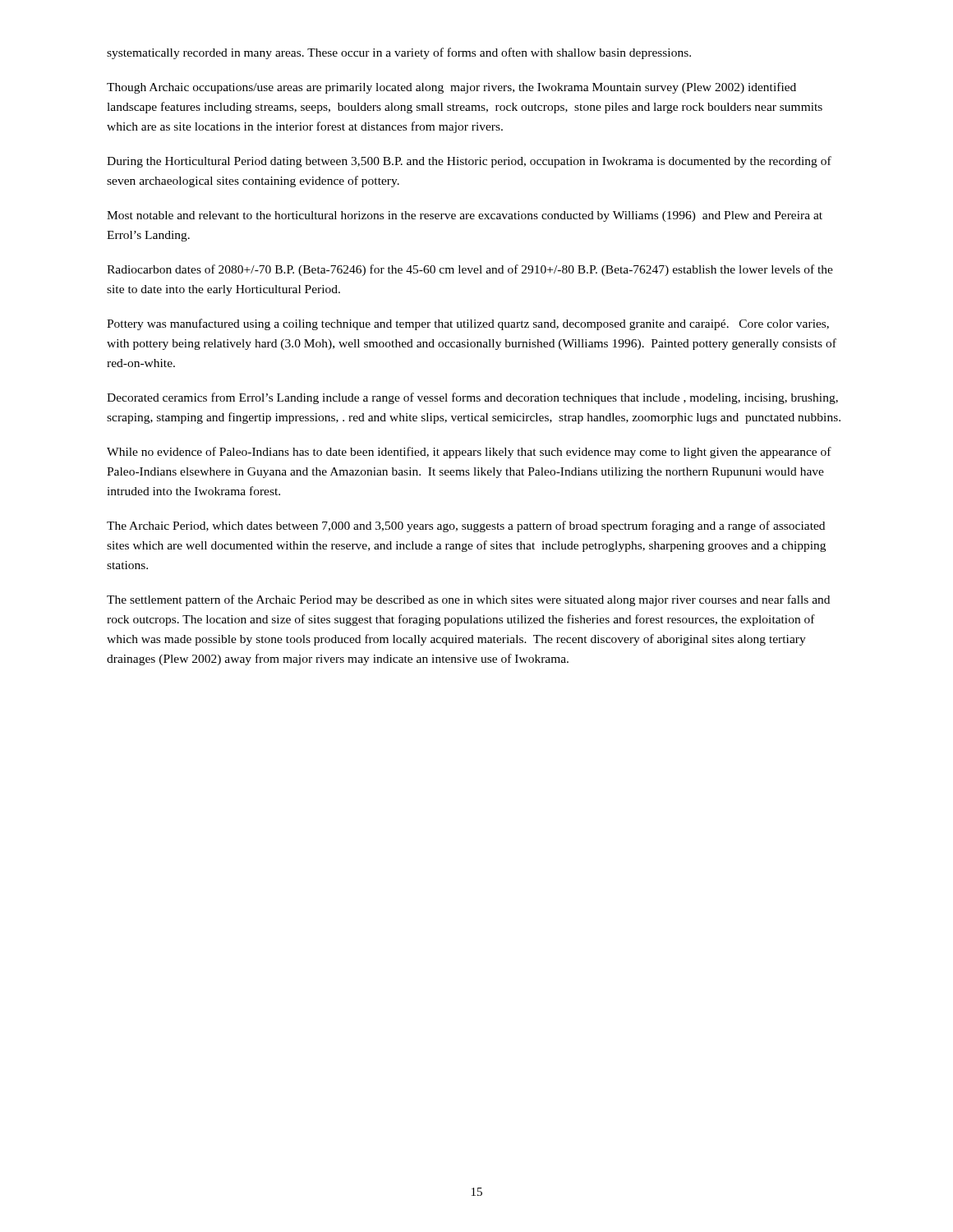The image size is (953, 1232).
Task: Select the text block starting "Pottery was manufactured using a coiling technique"
Action: (x=472, y=343)
